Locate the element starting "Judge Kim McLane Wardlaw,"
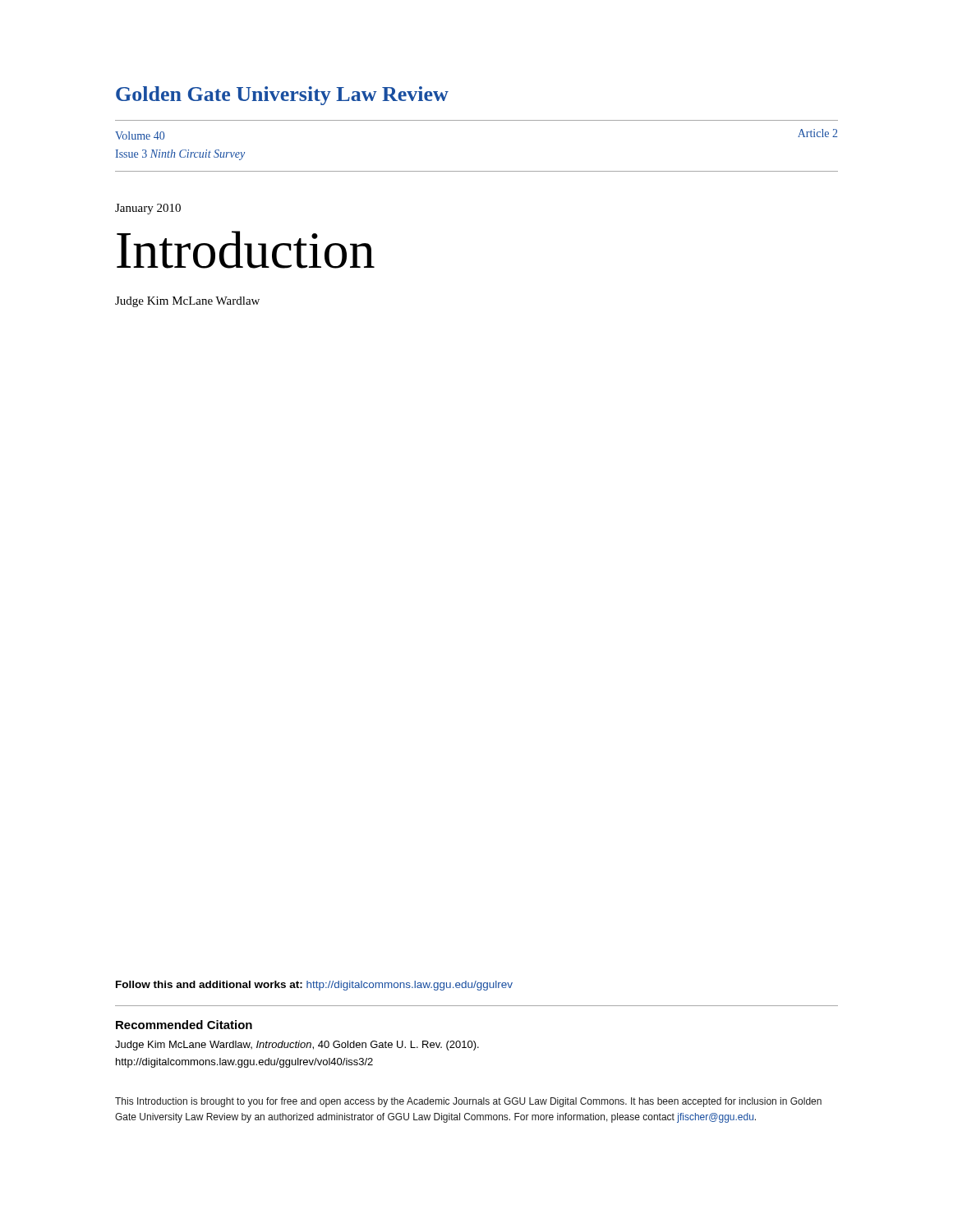Screen dimensions: 1232x953 click(476, 1054)
